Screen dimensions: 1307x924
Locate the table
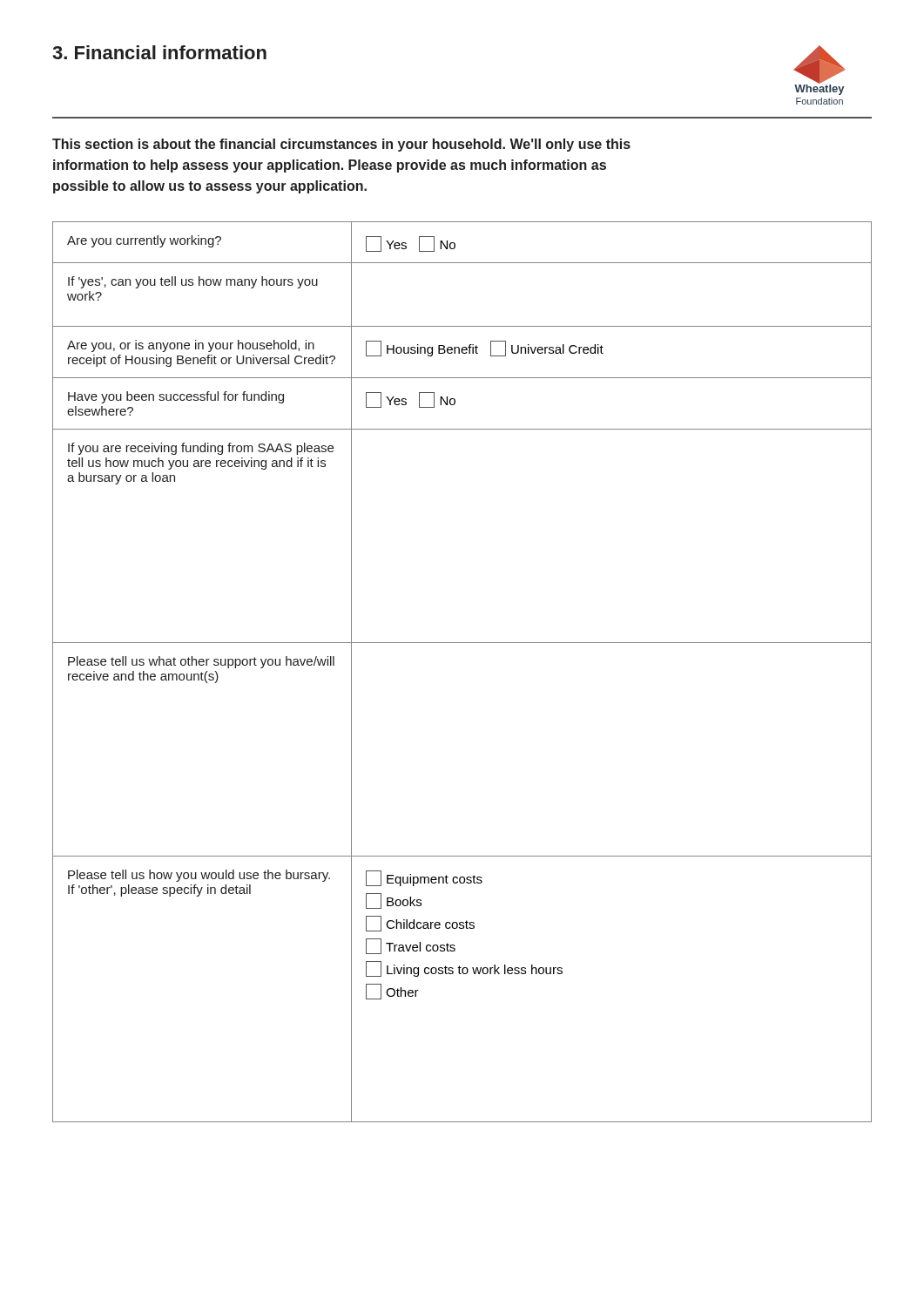pos(462,672)
